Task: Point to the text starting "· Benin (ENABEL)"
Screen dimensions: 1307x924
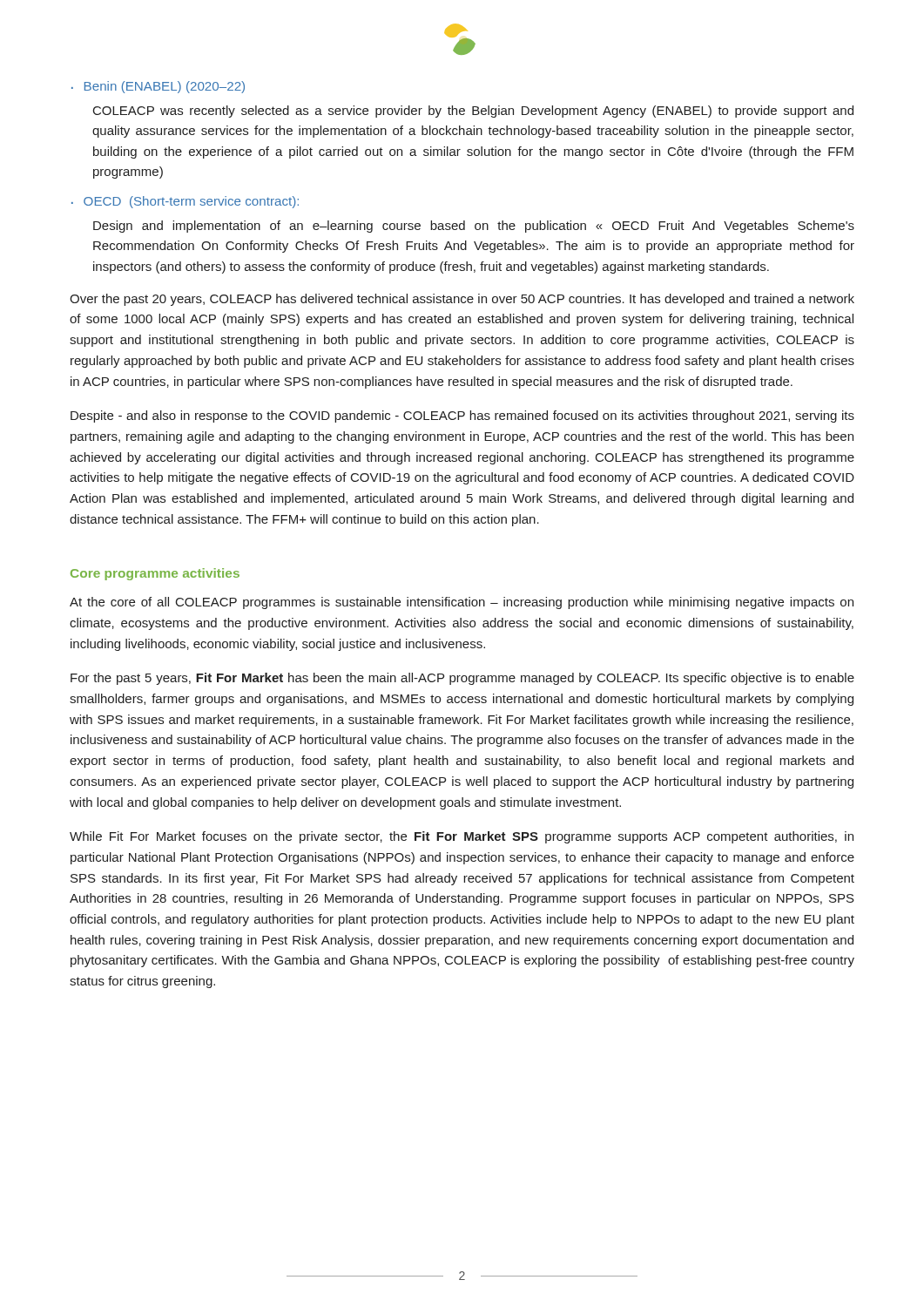Action: click(x=462, y=130)
